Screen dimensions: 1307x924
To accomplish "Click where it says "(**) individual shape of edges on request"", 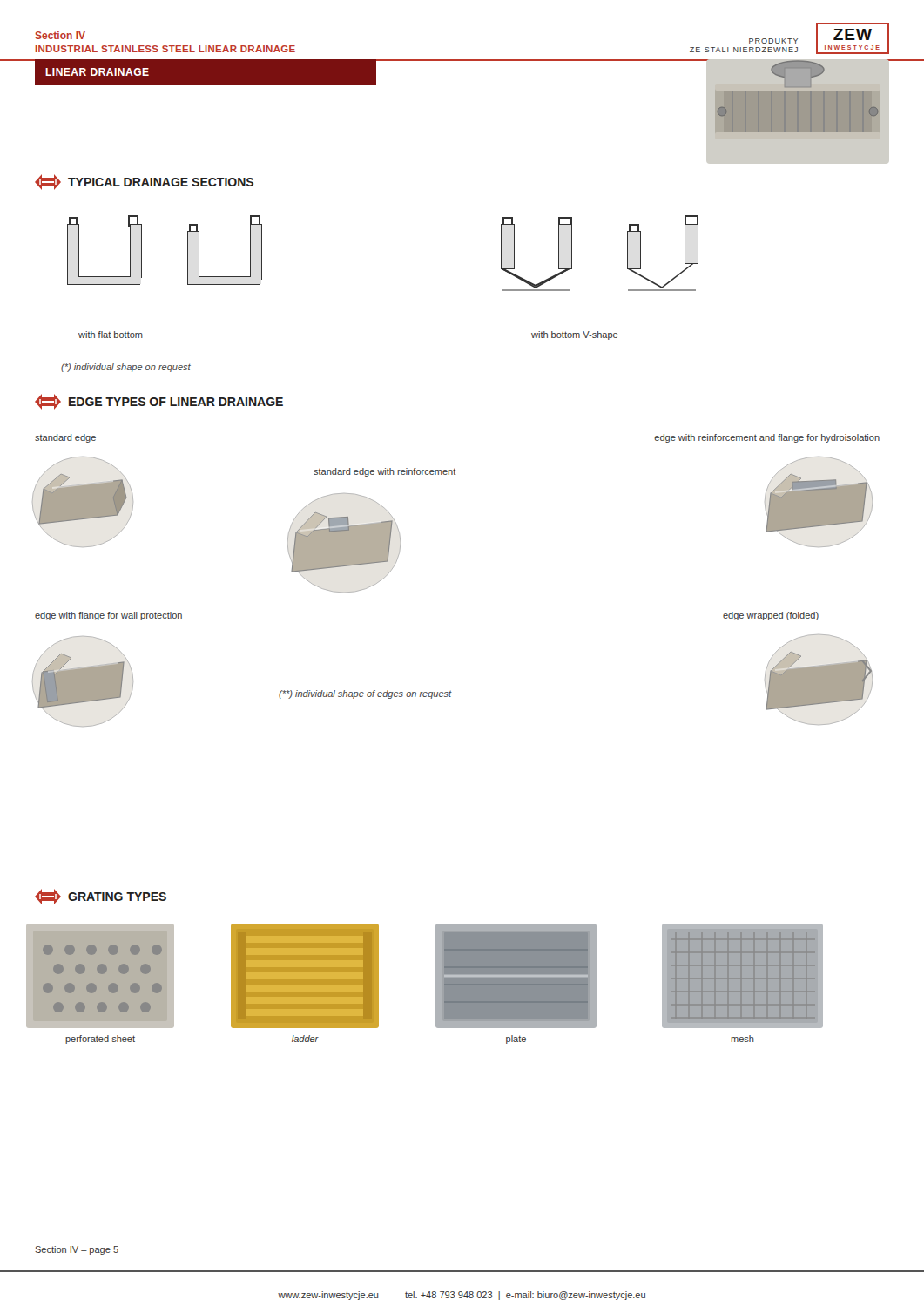I will [365, 694].
